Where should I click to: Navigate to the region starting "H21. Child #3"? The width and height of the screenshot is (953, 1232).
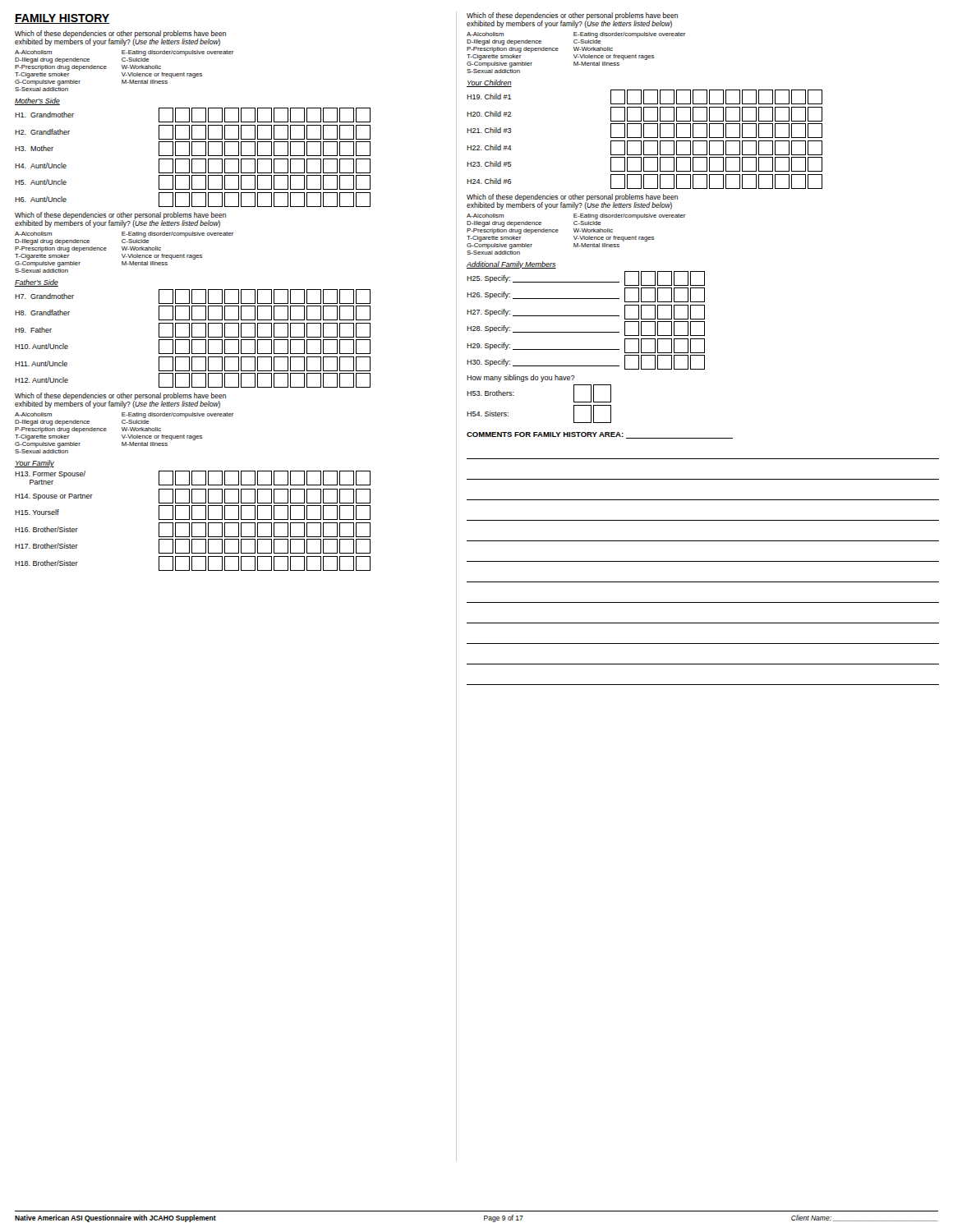645,131
